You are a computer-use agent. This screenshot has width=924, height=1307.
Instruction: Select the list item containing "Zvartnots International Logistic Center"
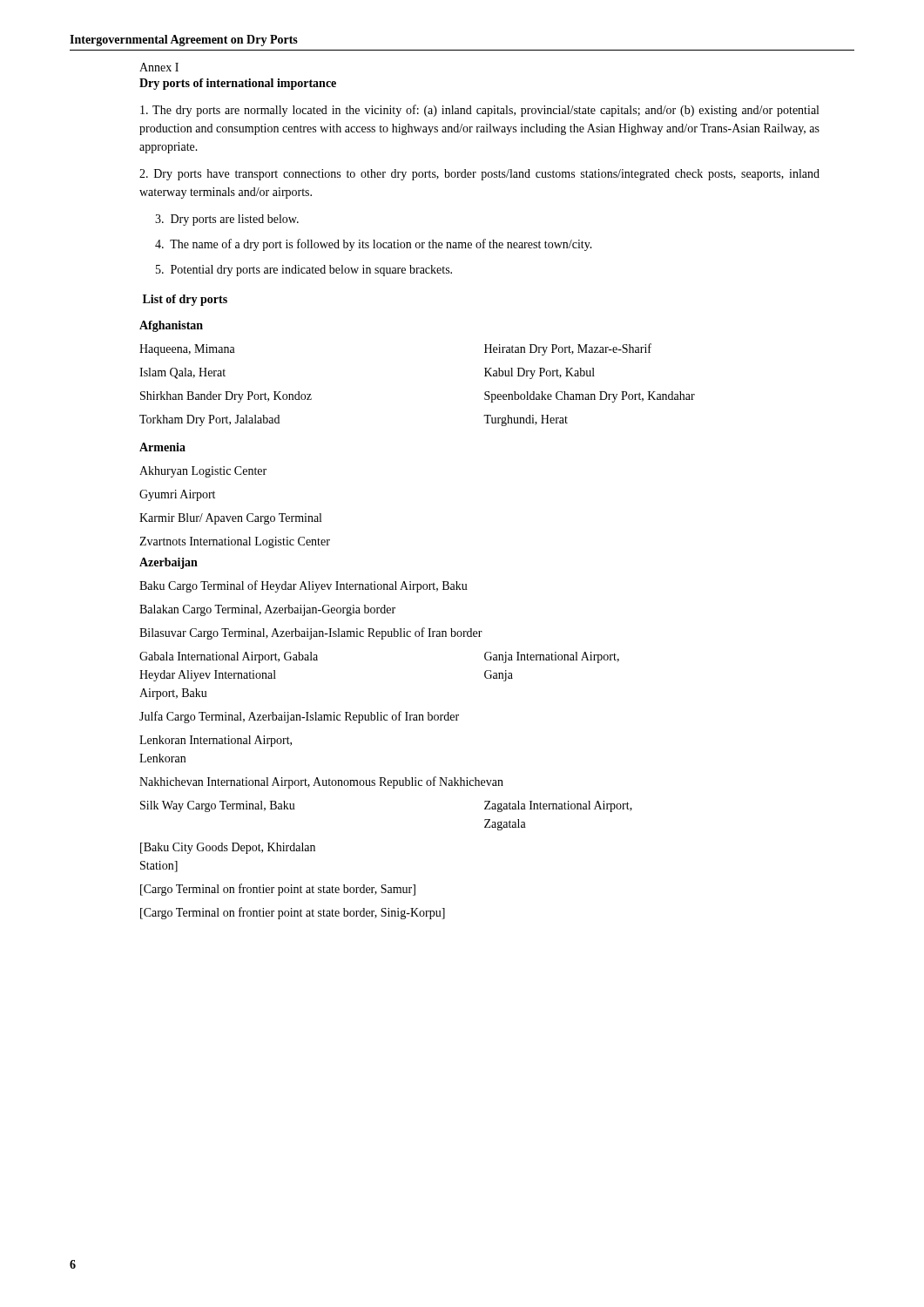tap(235, 541)
